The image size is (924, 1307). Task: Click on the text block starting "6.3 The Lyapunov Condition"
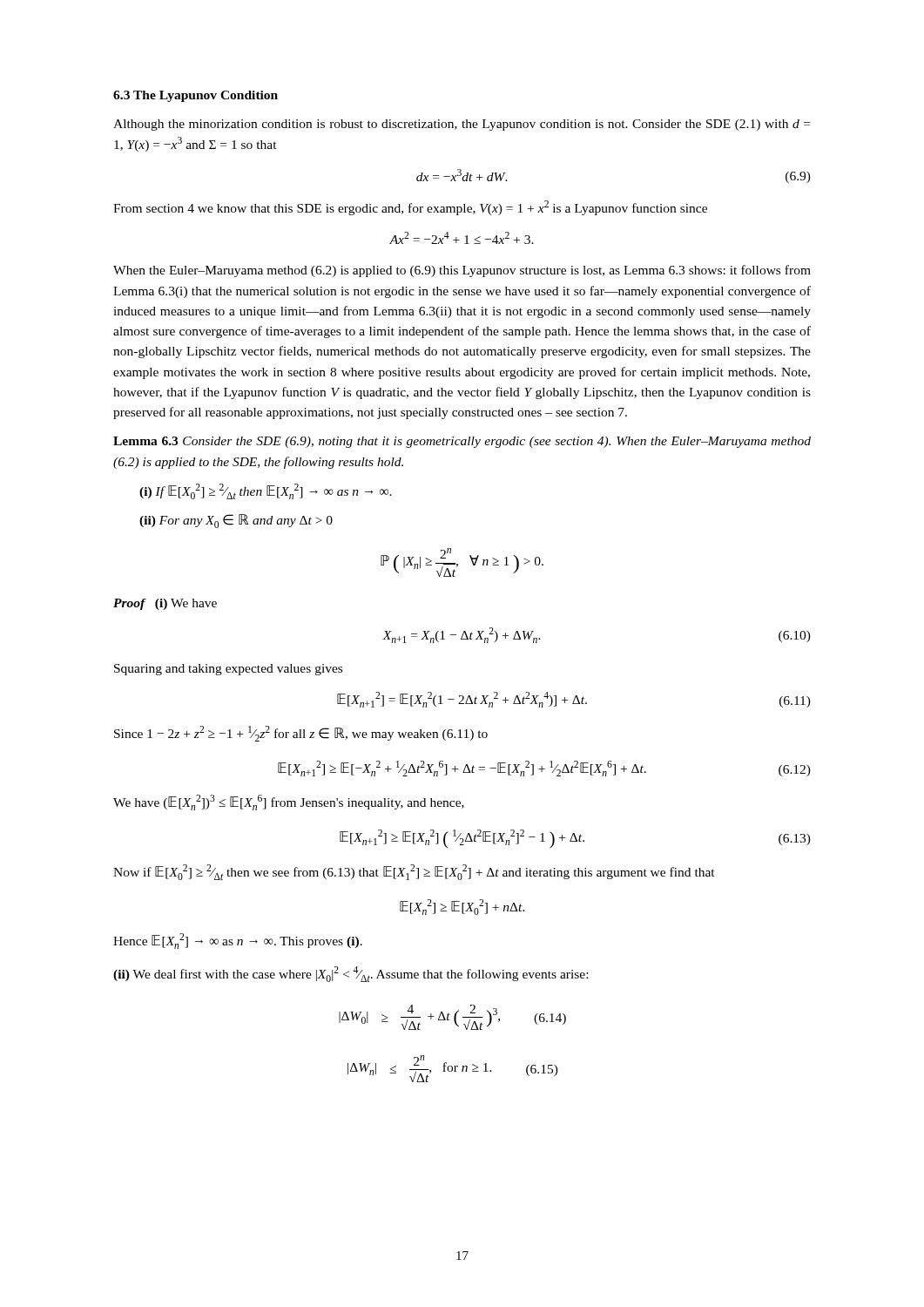click(x=196, y=95)
